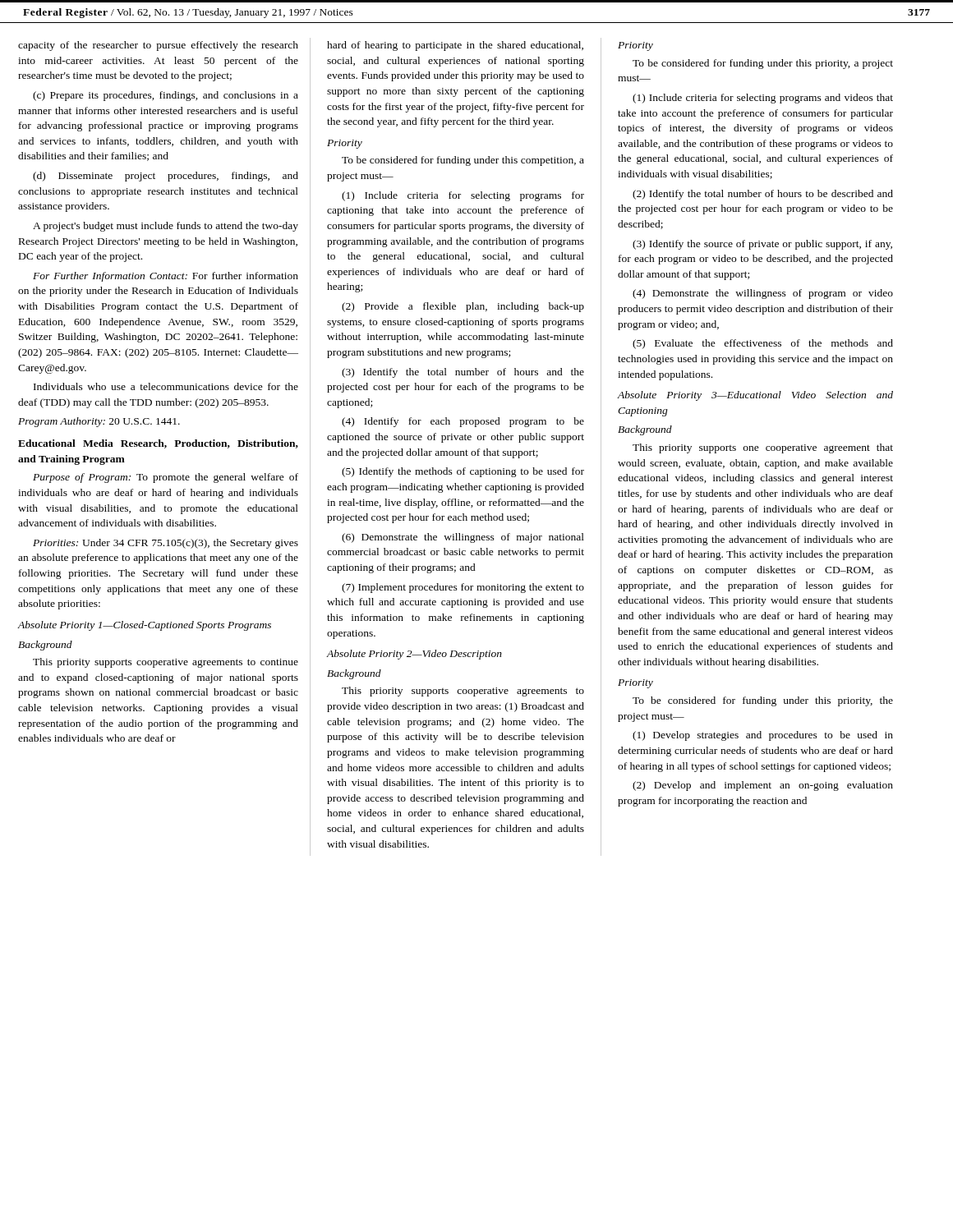Locate the text block with the text "hard of hearing to participate in"
The image size is (953, 1232).
click(456, 84)
